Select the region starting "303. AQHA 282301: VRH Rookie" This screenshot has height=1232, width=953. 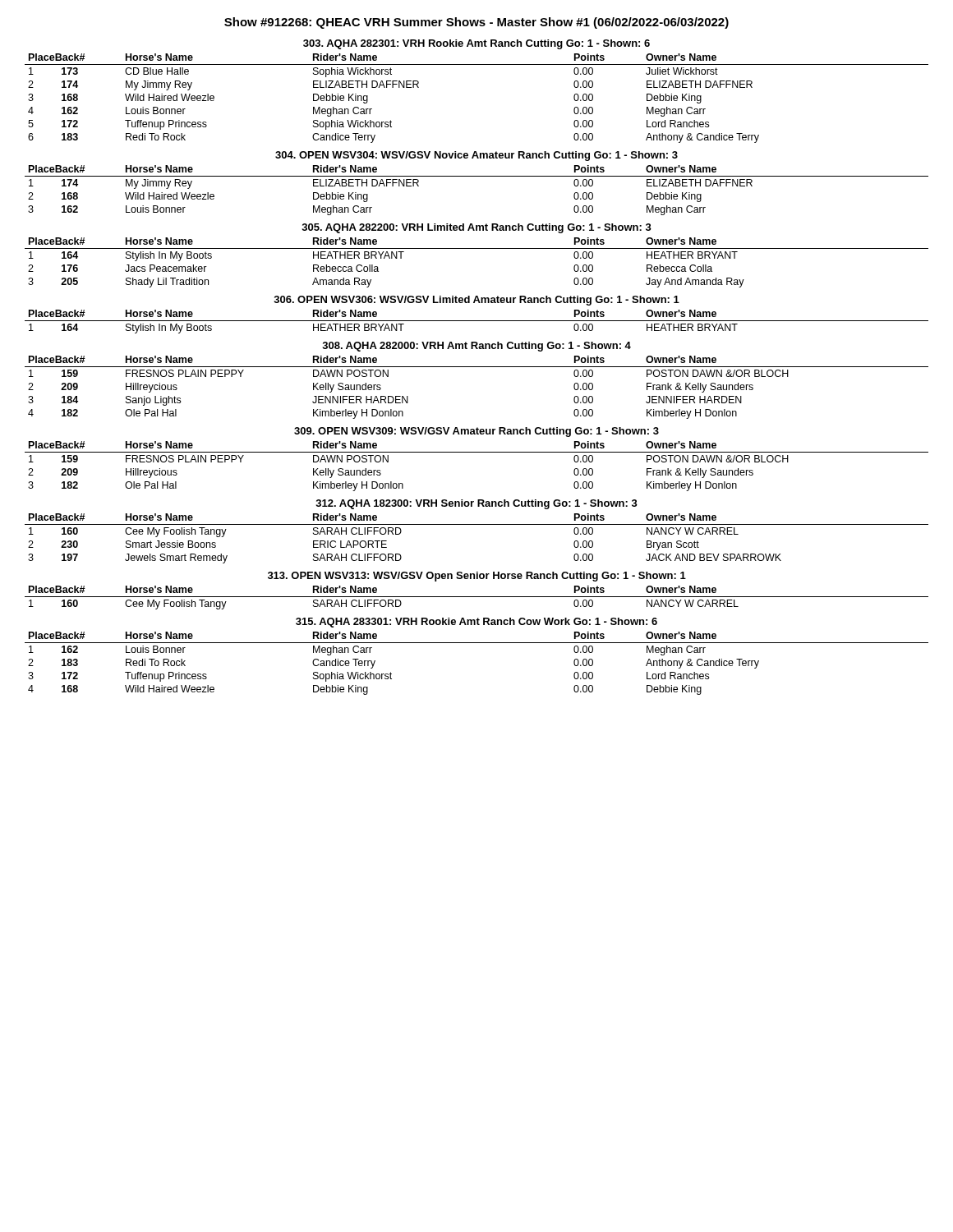point(476,43)
